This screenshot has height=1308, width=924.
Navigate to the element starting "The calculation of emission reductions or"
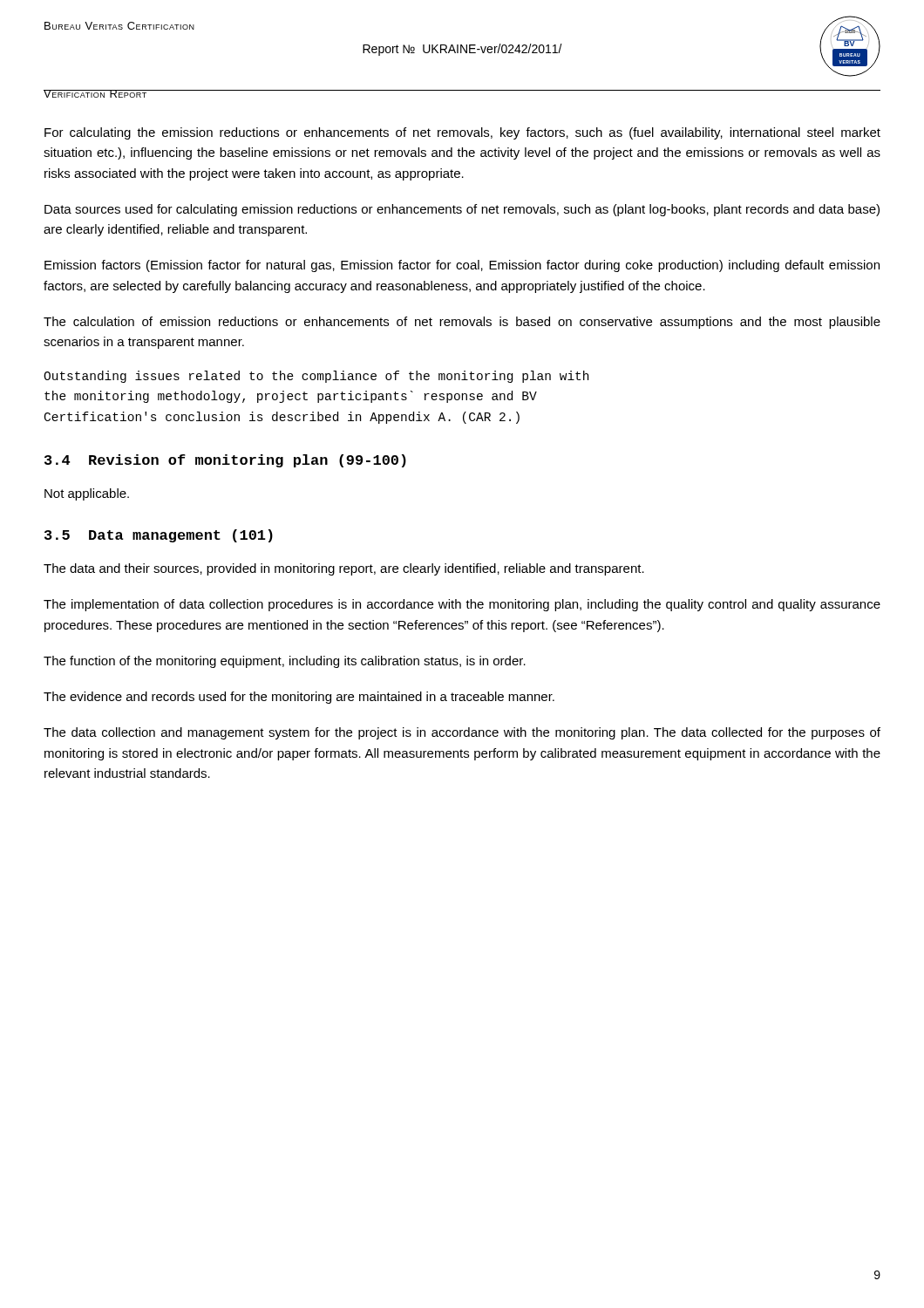click(462, 331)
